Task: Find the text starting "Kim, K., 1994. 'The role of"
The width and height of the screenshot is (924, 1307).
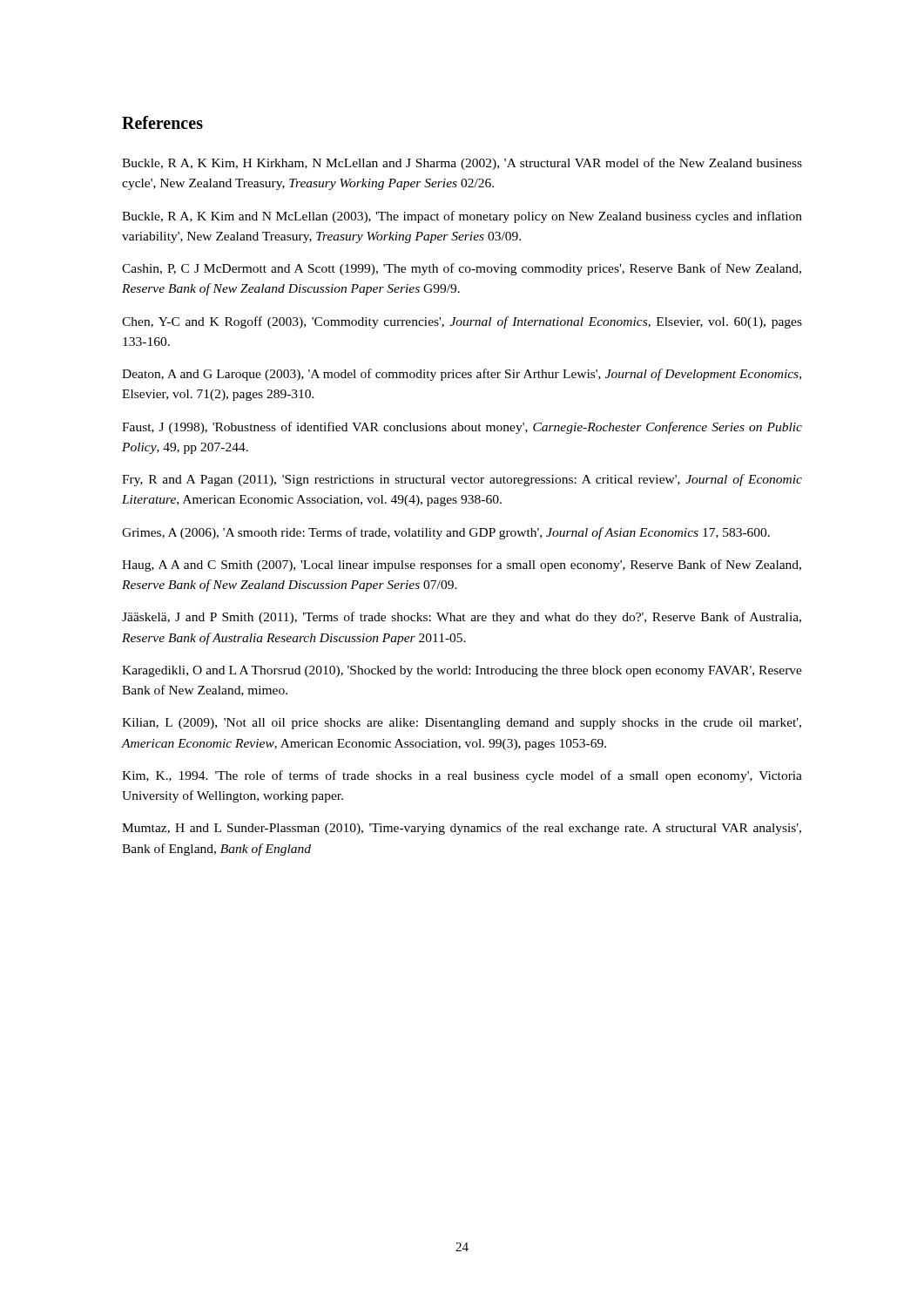Action: coord(462,785)
